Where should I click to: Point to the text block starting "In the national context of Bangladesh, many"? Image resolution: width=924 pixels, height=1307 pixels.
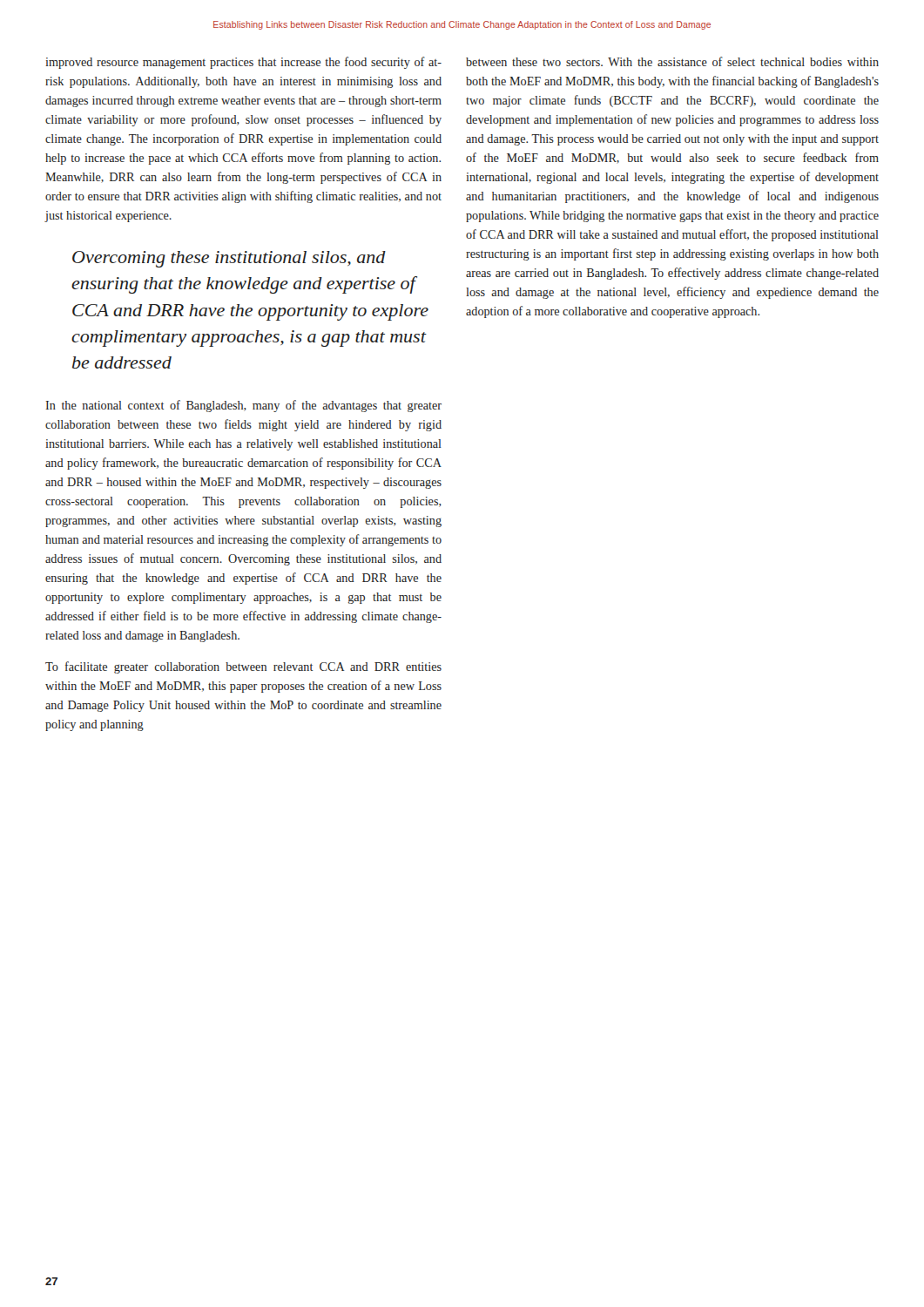(243, 520)
